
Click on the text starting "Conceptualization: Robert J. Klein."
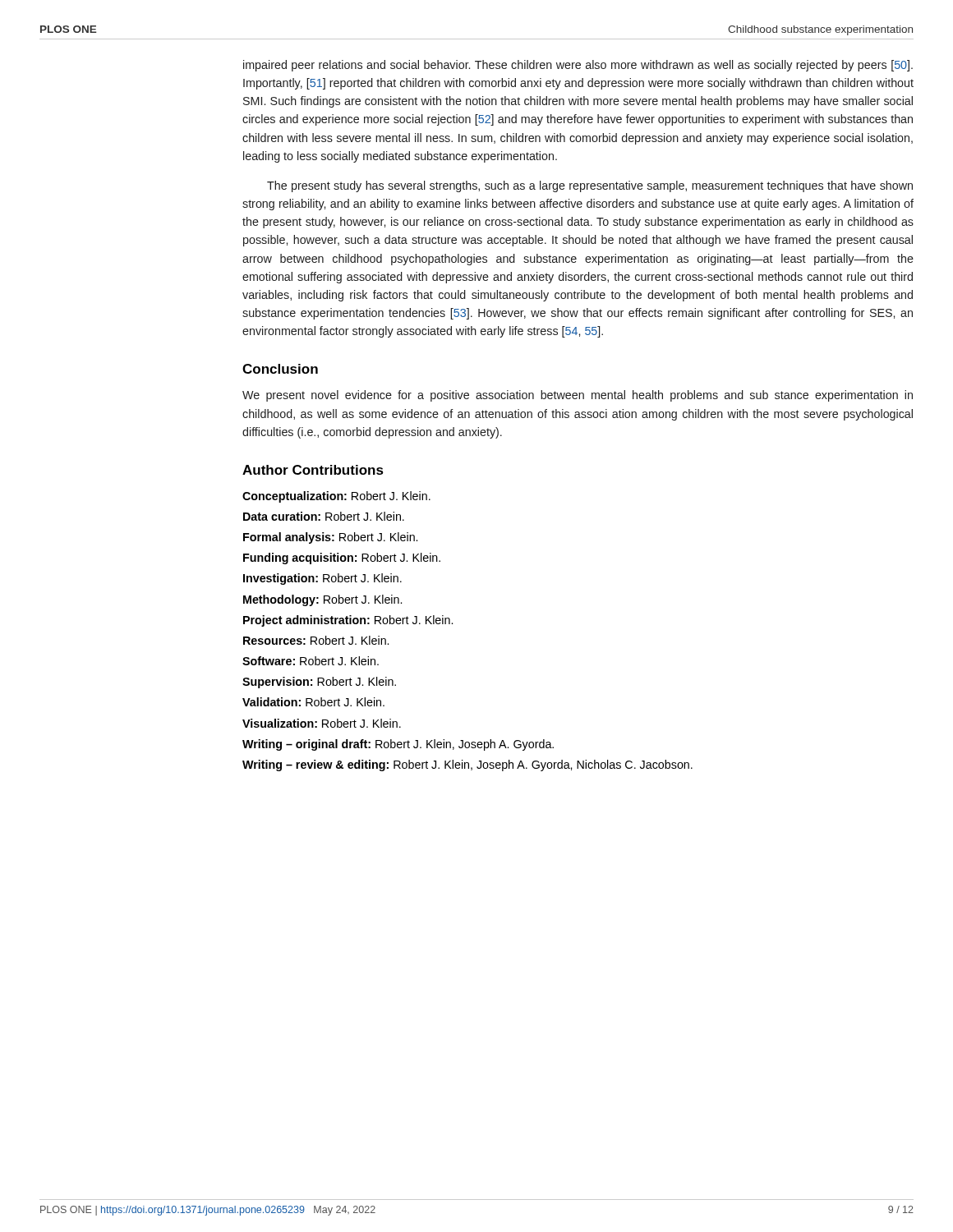pos(337,496)
